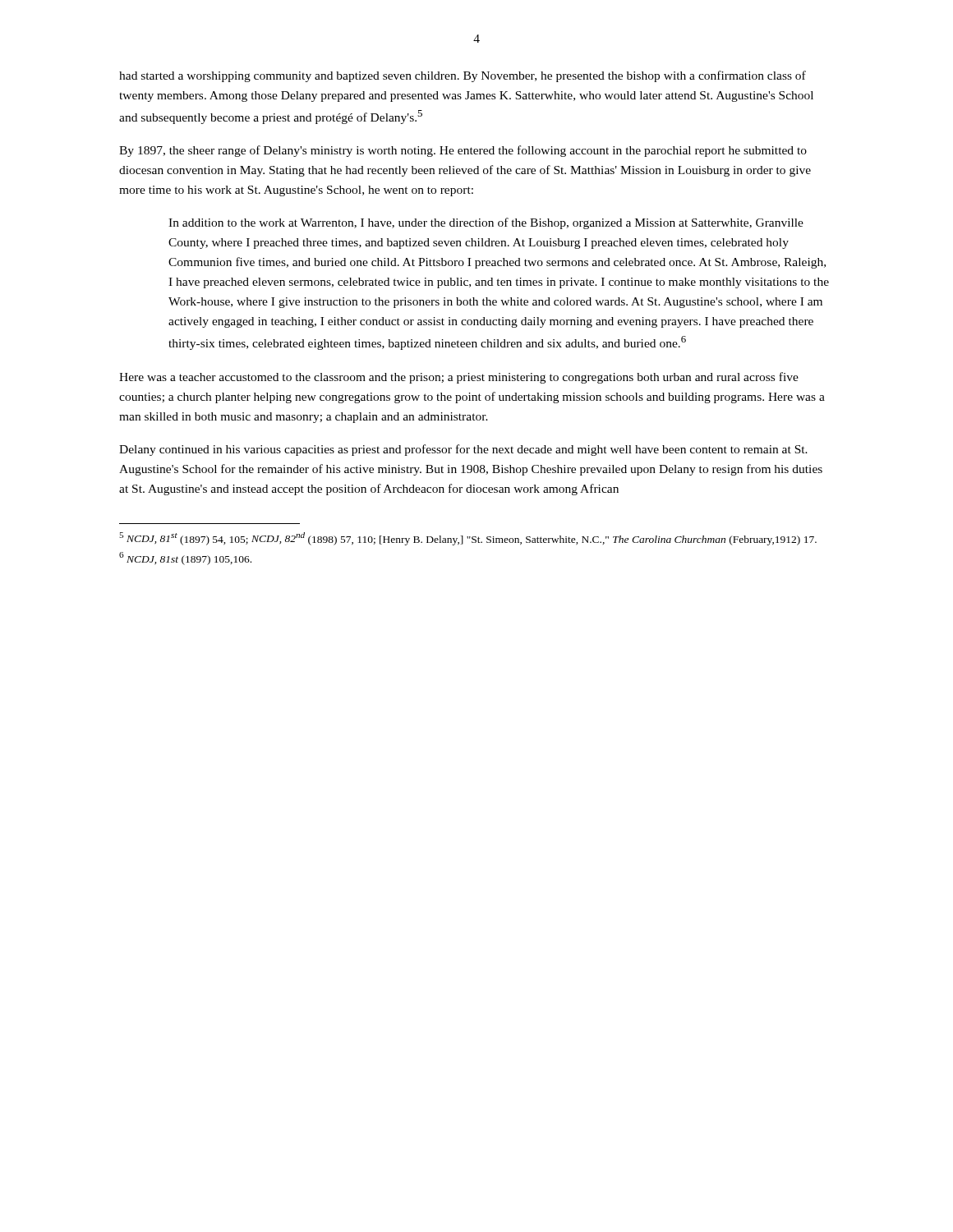The height and width of the screenshot is (1232, 953).
Task: Click where it says "6 NCDJ, 81st (1897) 105,106."
Action: 186,557
